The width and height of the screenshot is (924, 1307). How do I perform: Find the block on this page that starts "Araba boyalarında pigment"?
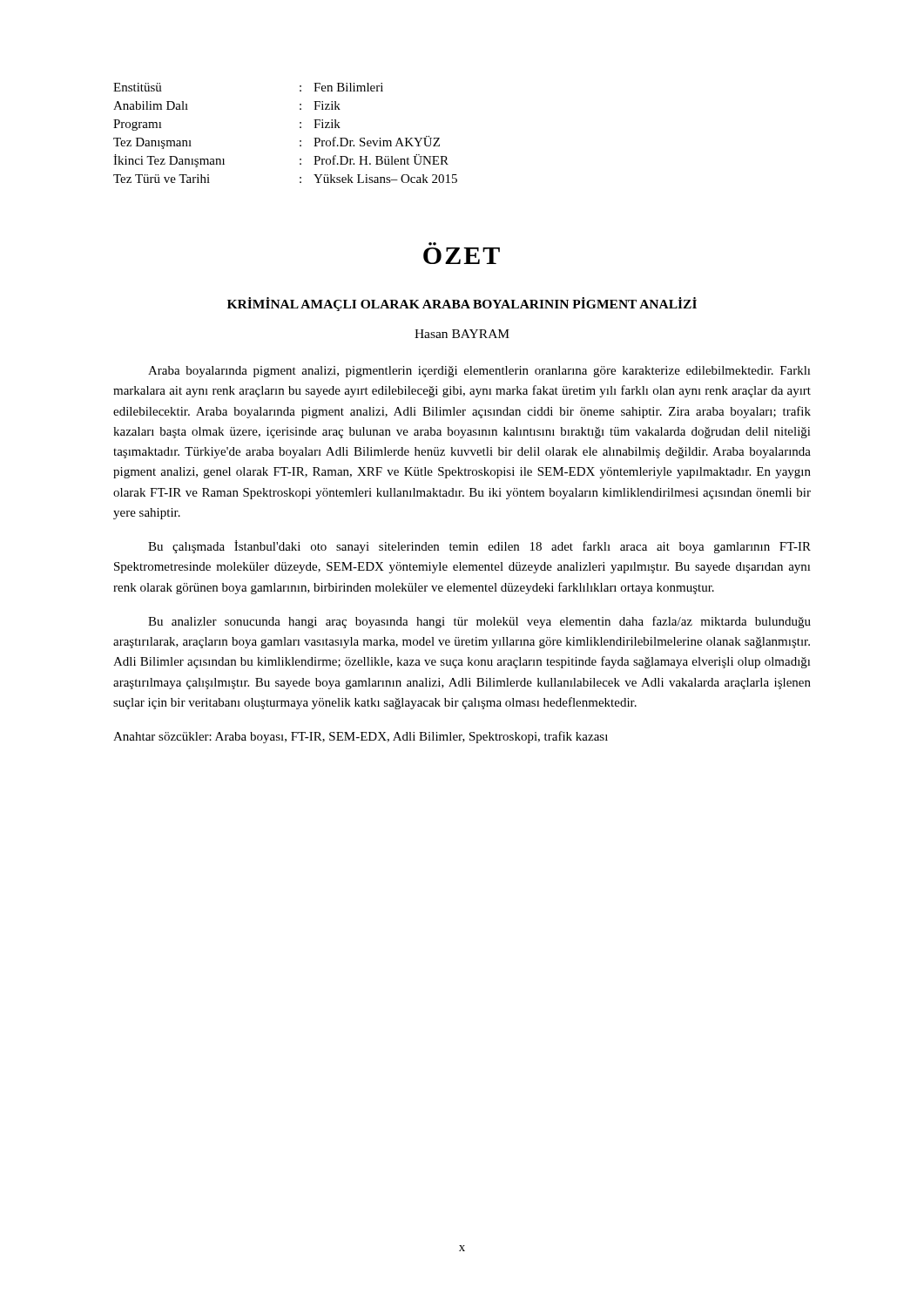click(x=462, y=441)
